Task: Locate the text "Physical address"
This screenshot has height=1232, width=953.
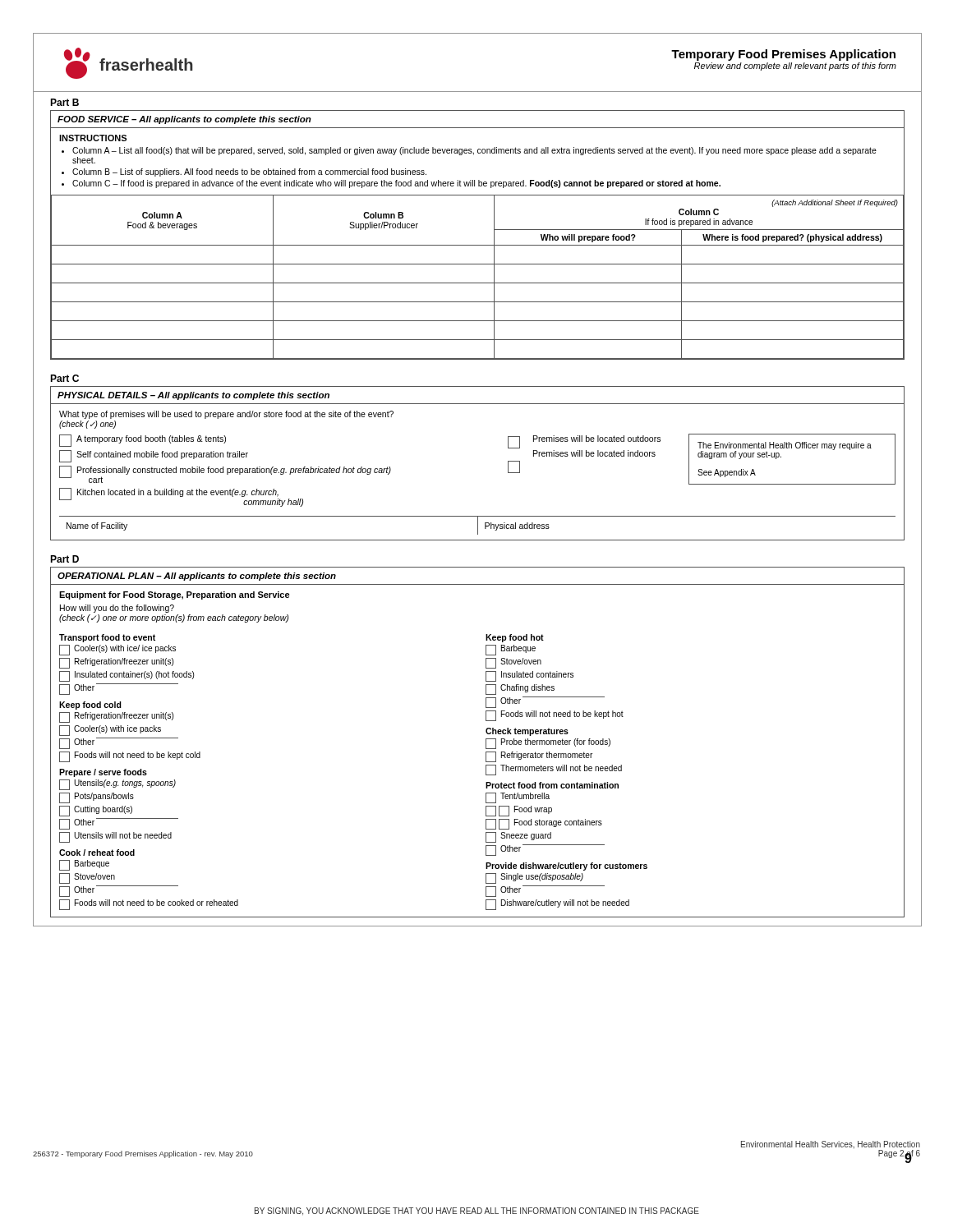Action: 517,526
